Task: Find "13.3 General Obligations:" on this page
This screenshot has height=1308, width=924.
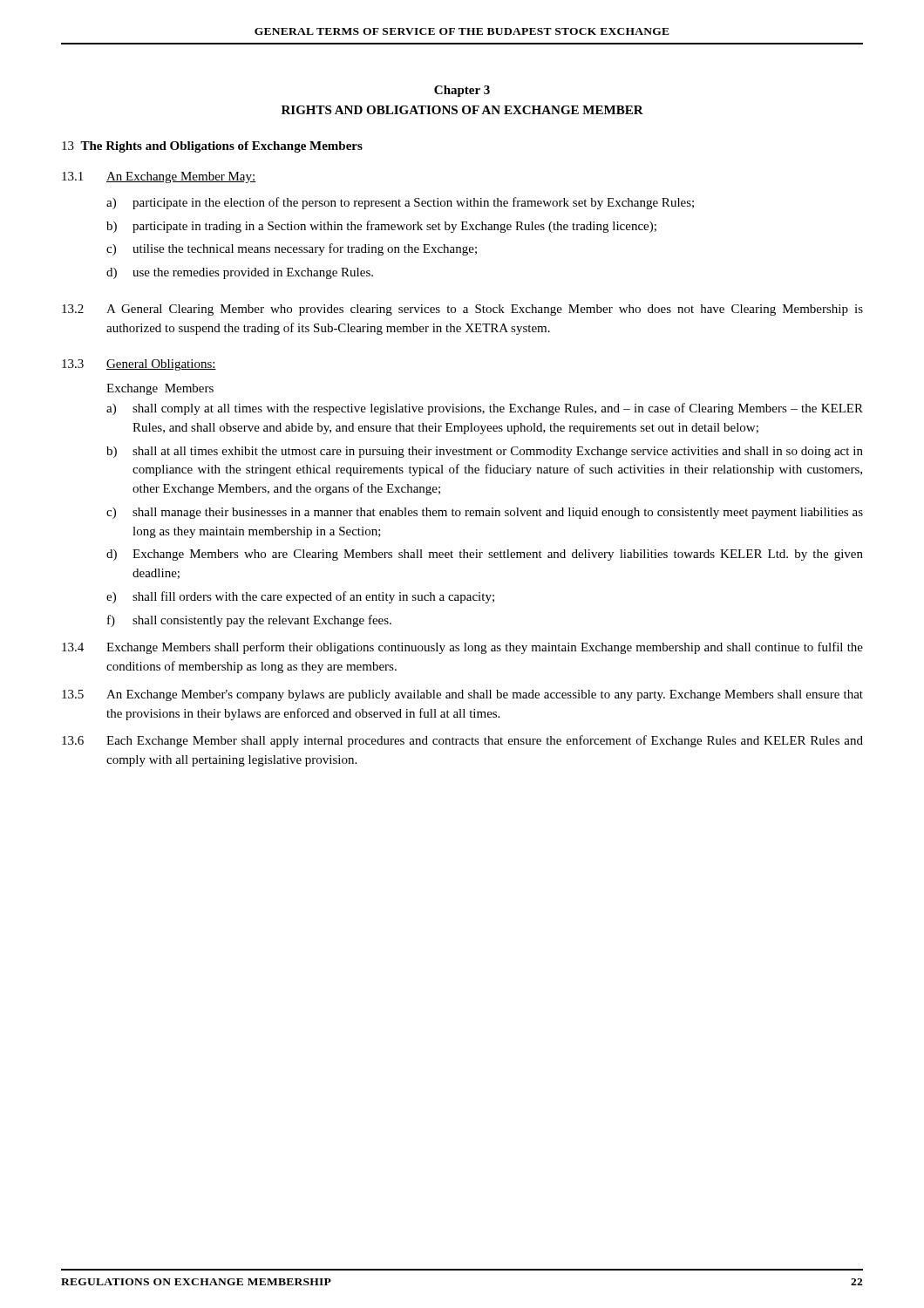Action: pos(139,365)
